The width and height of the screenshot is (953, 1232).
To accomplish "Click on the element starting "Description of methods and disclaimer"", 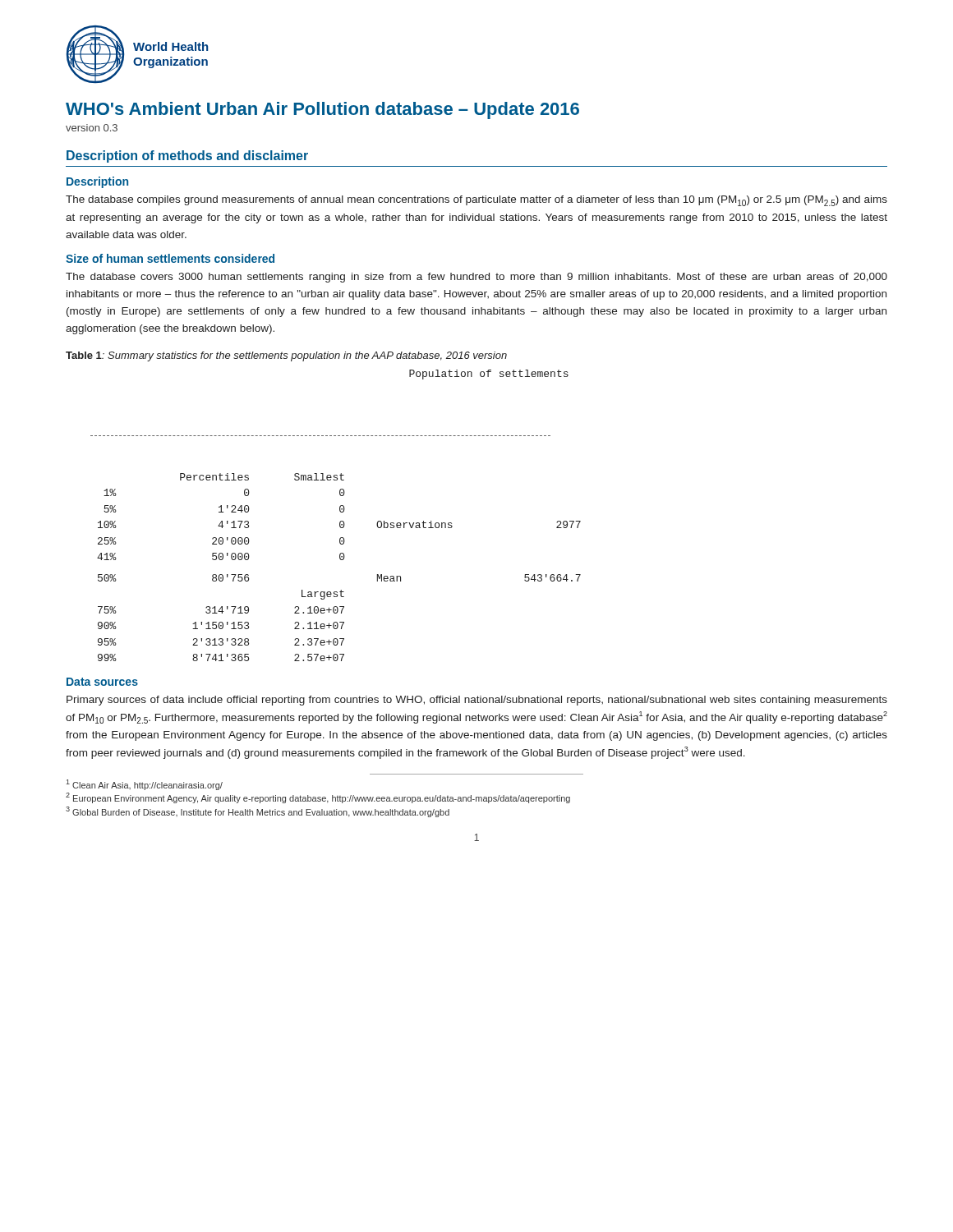I will (187, 156).
